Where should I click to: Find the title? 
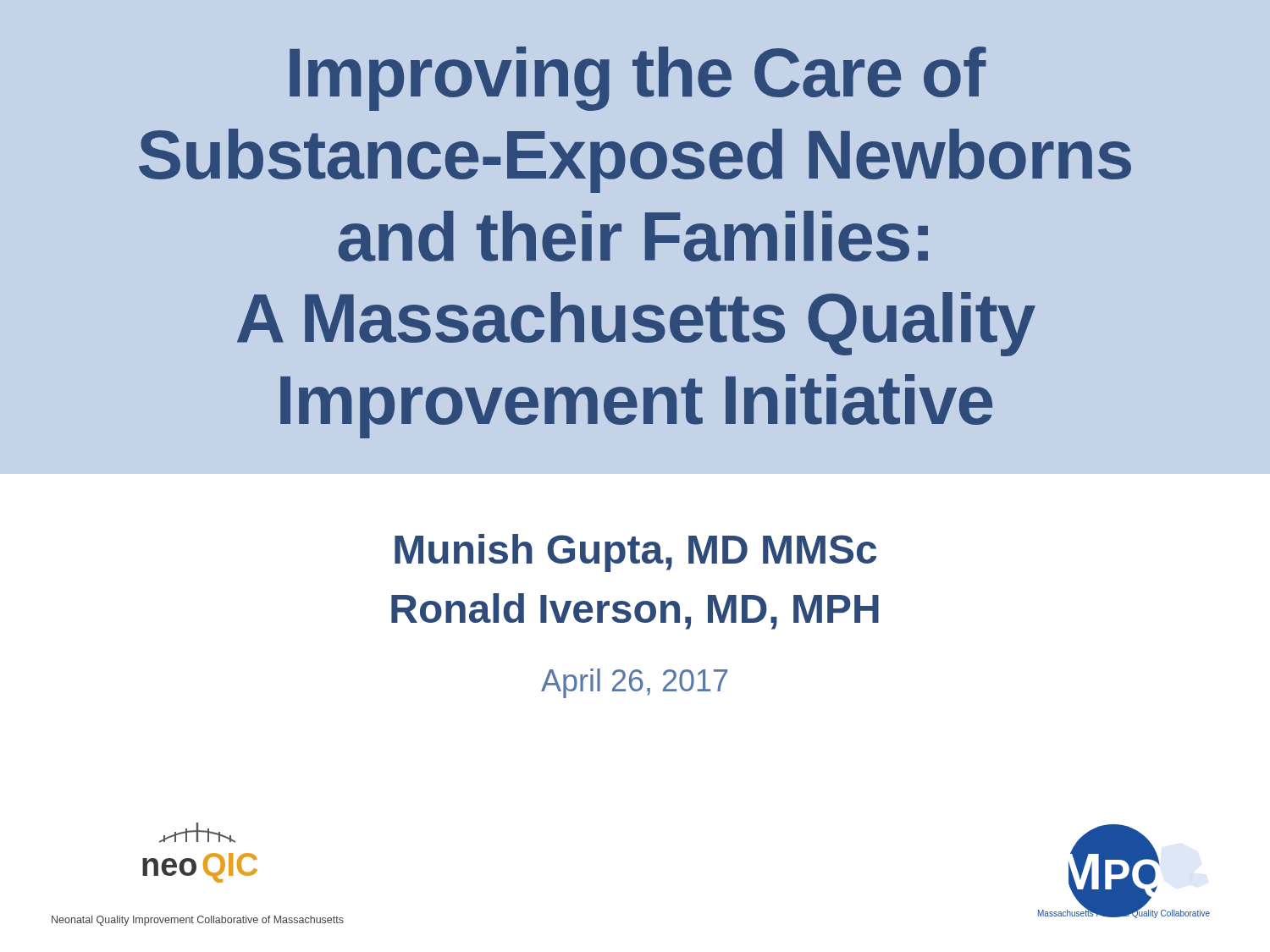tap(635, 237)
